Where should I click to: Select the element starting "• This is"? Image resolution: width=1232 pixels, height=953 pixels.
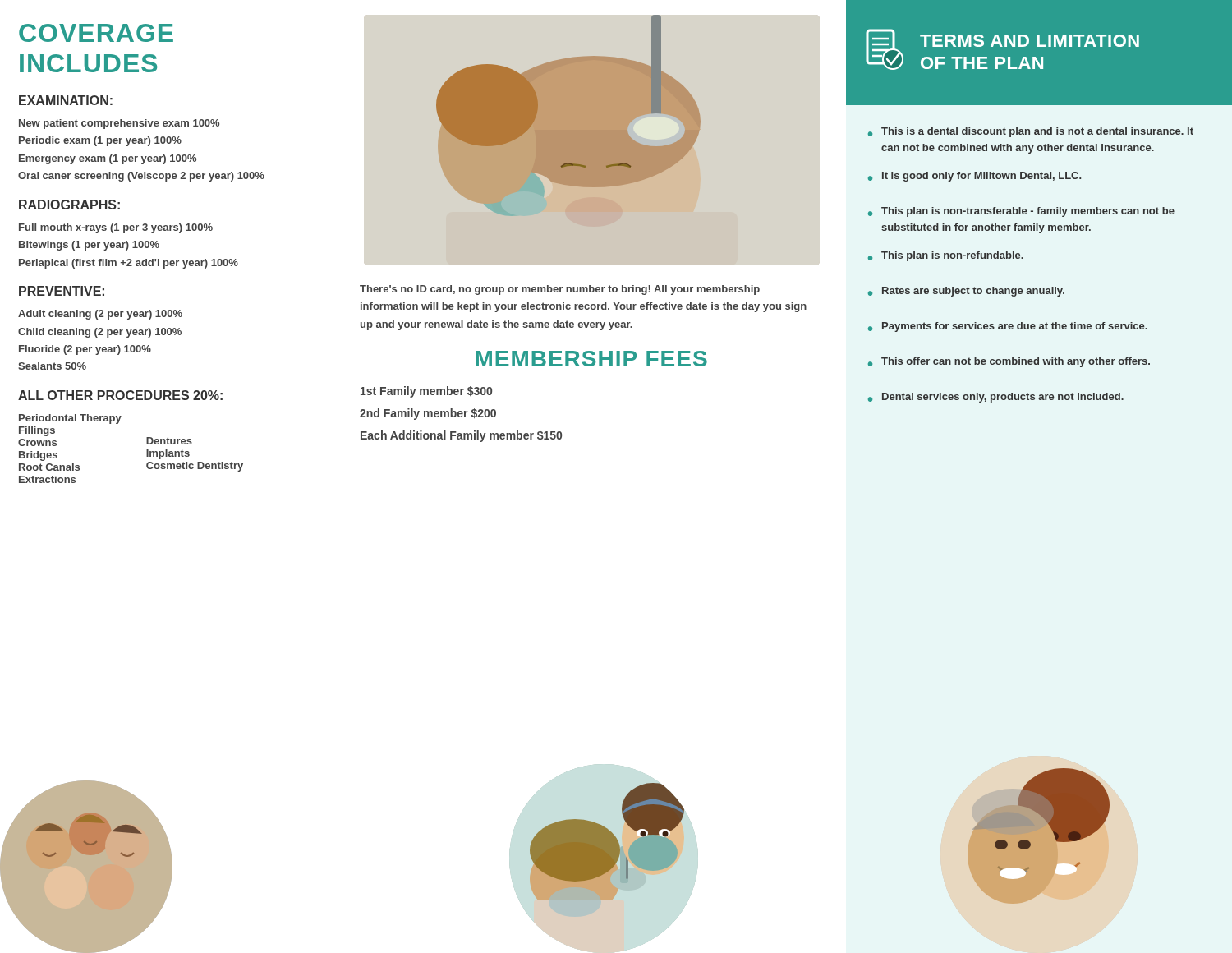tap(1039, 139)
